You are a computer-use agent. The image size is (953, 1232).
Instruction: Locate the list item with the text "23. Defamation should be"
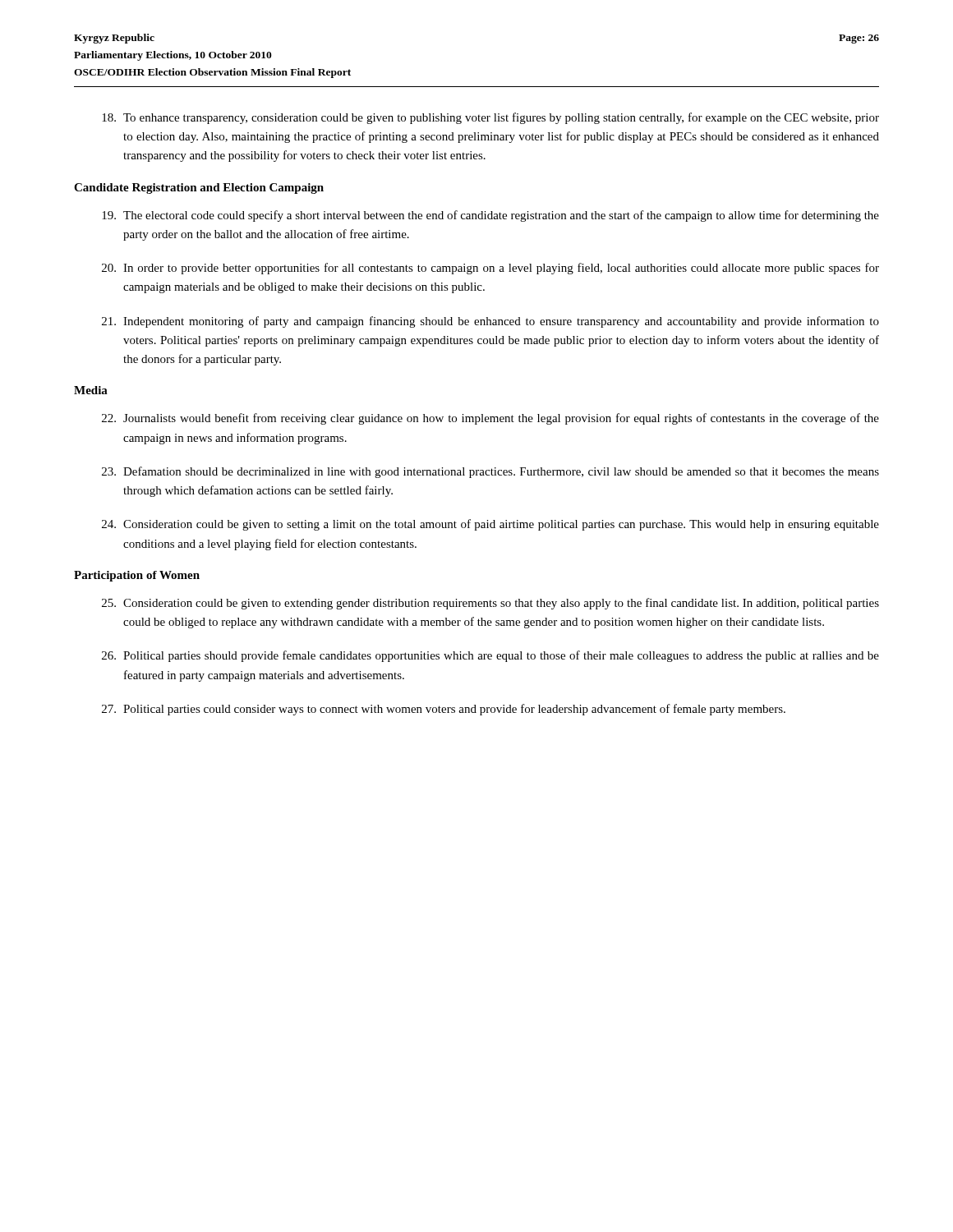pos(476,481)
